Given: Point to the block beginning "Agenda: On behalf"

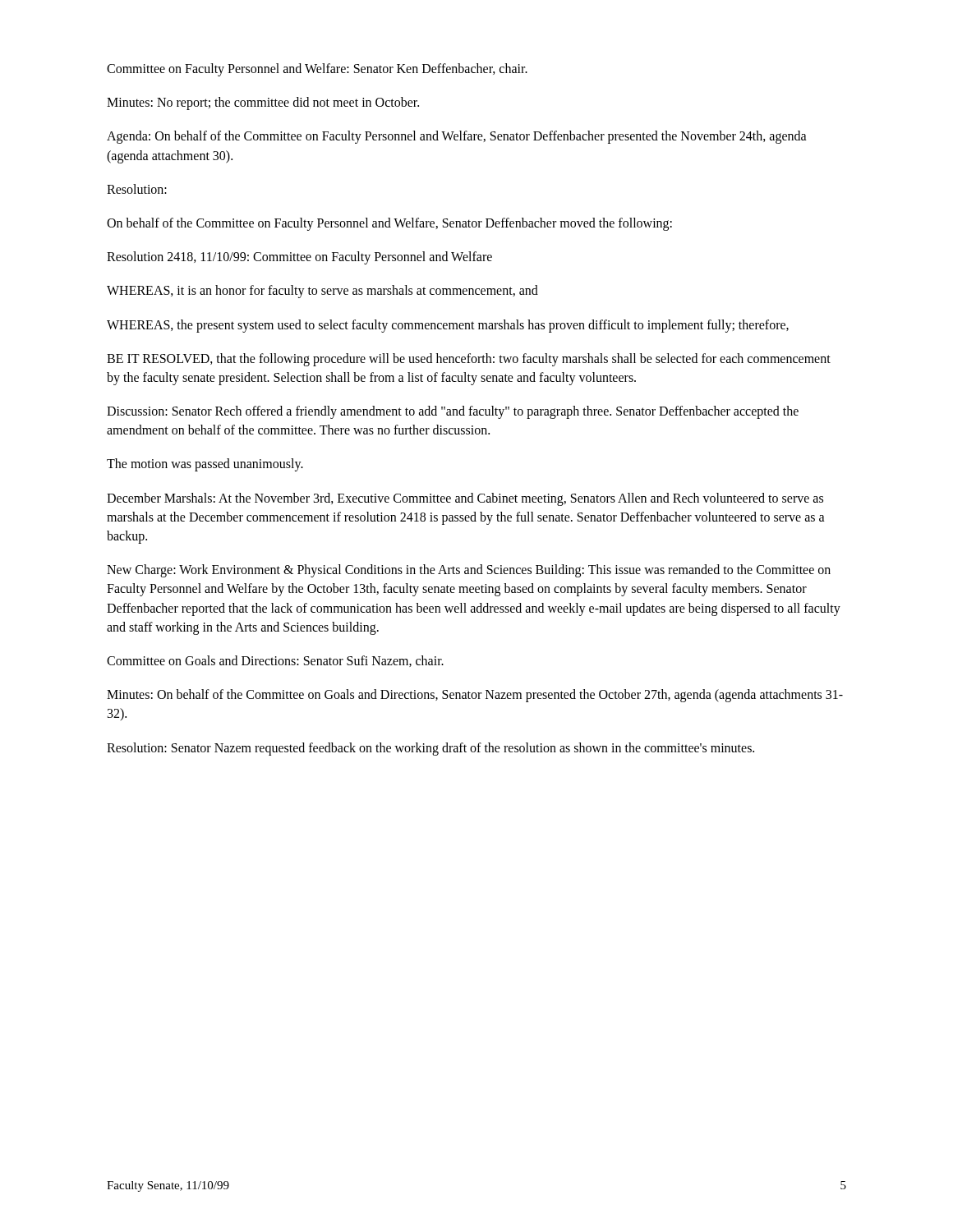Looking at the screenshot, I should tap(457, 146).
